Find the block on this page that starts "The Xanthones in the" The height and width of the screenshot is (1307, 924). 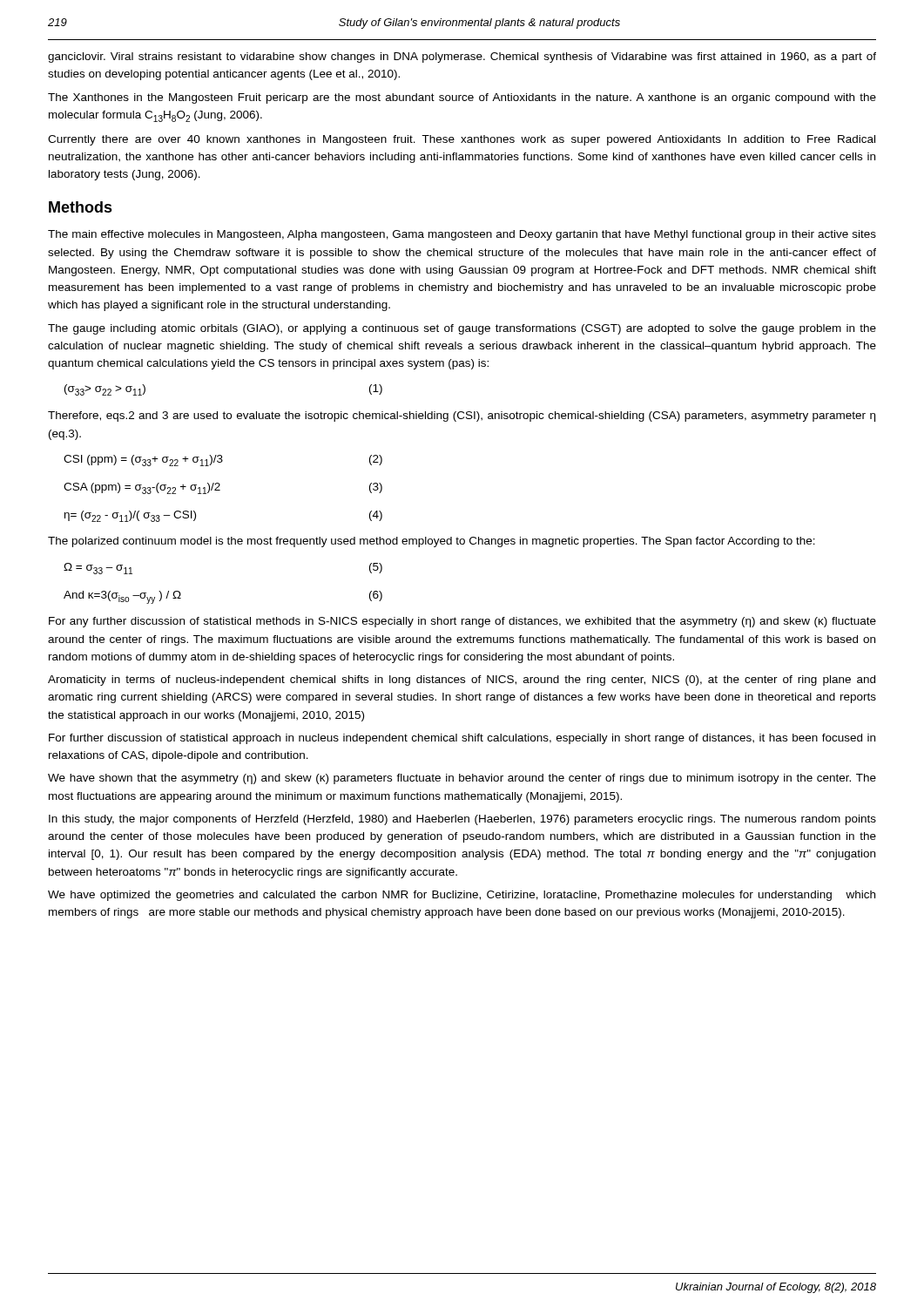click(462, 107)
